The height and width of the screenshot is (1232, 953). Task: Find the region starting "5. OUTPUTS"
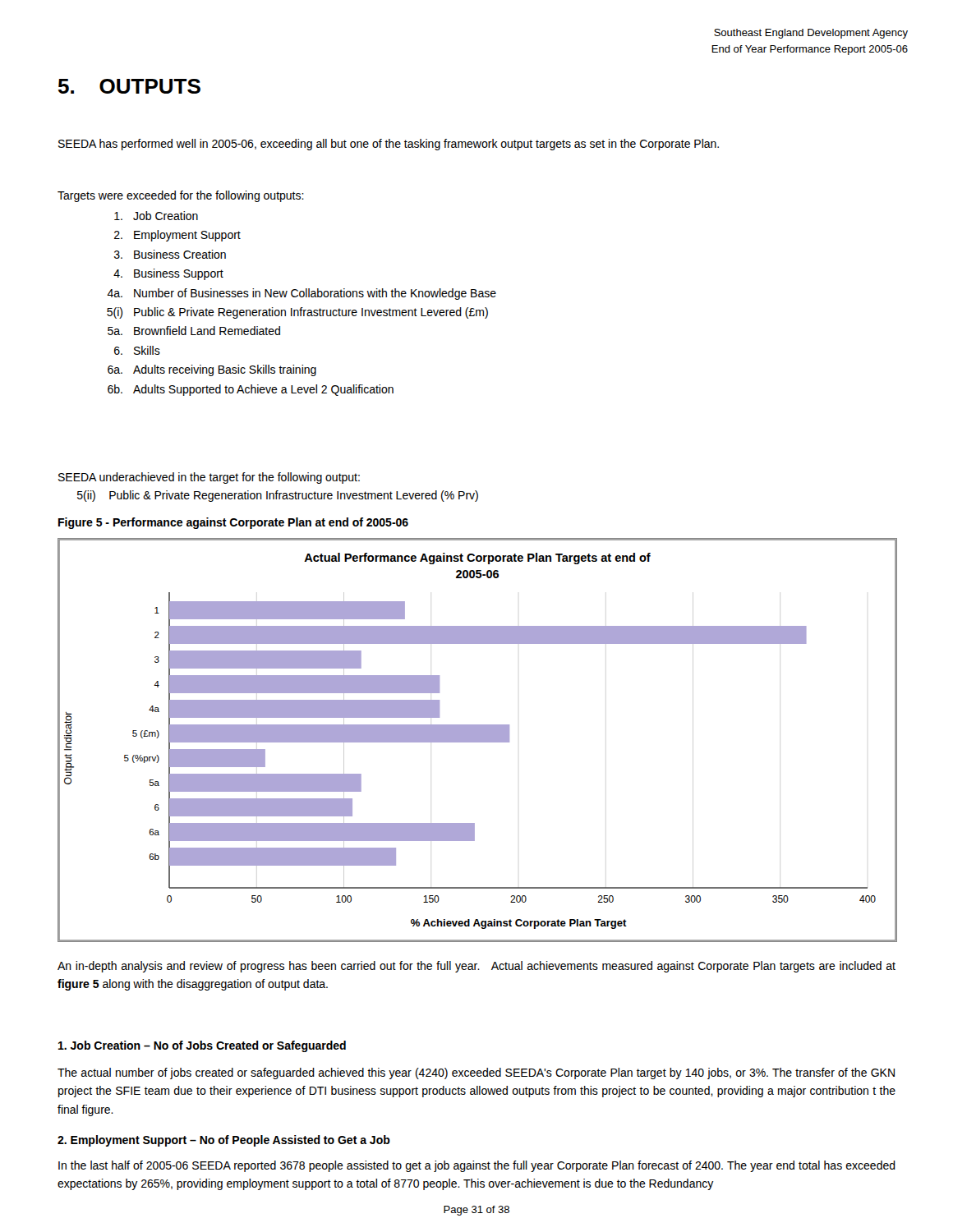click(x=129, y=87)
